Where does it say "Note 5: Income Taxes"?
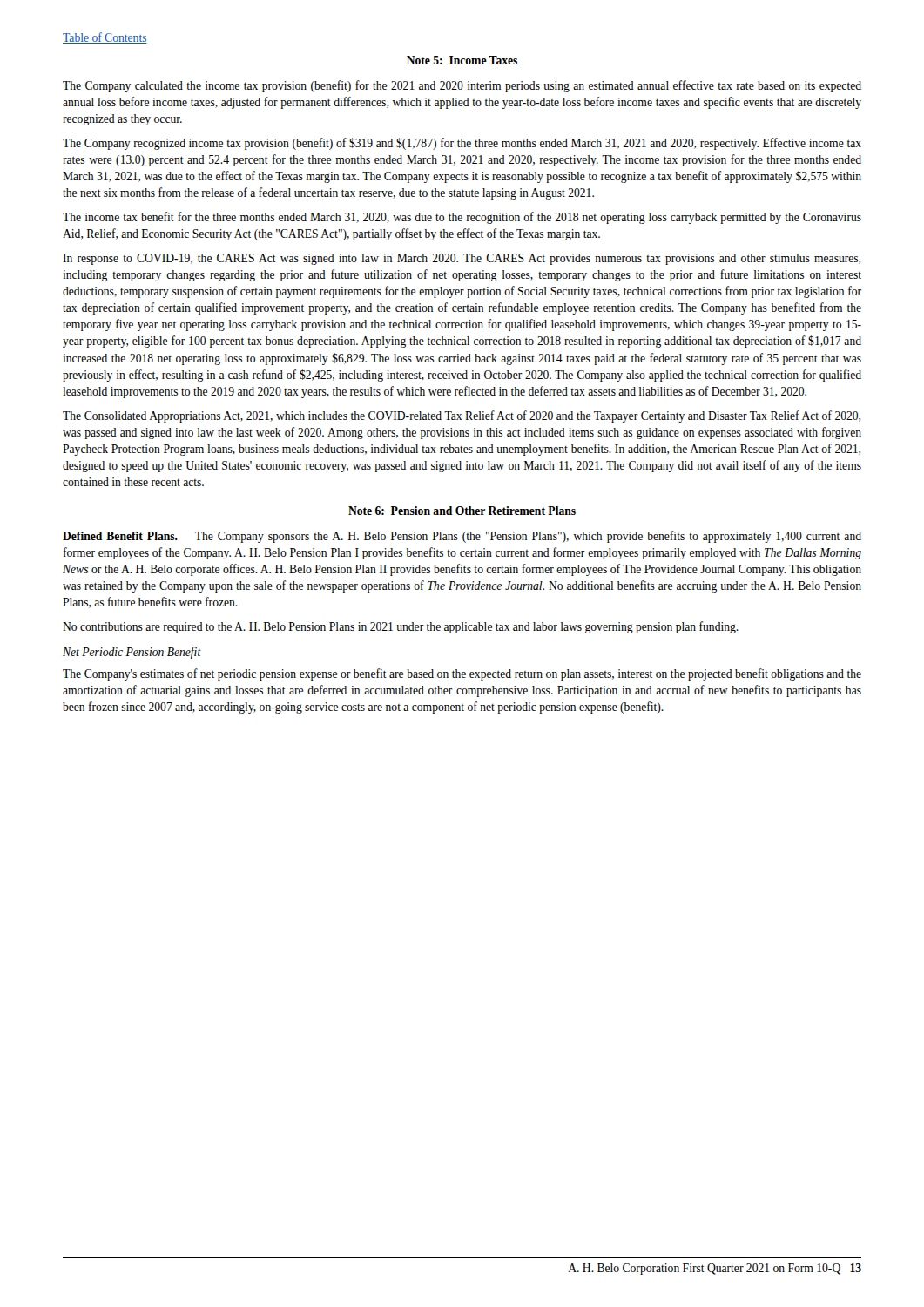The width and height of the screenshot is (924, 1307). point(462,61)
